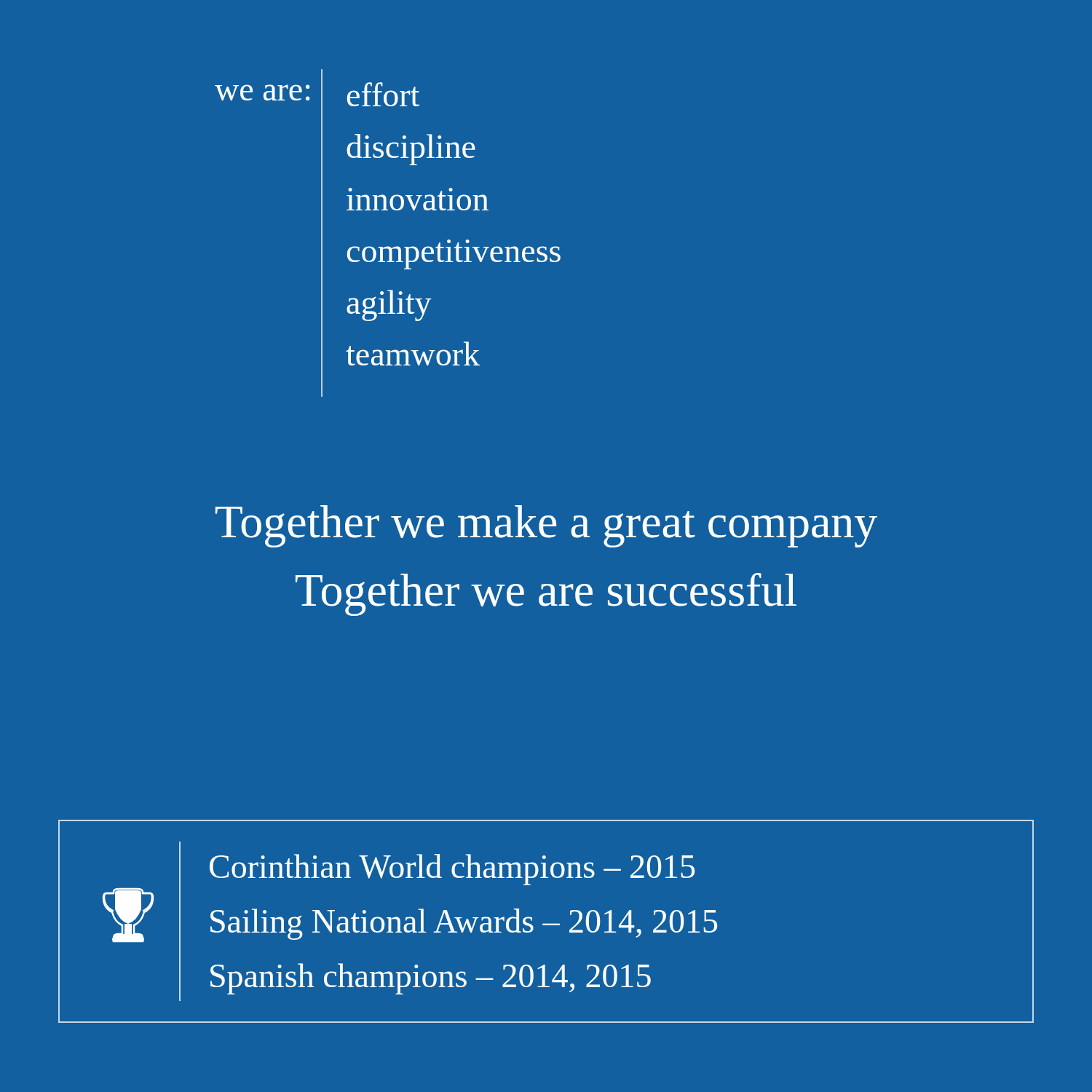Locate the text block that says "Together we are"

pyautogui.click(x=546, y=590)
